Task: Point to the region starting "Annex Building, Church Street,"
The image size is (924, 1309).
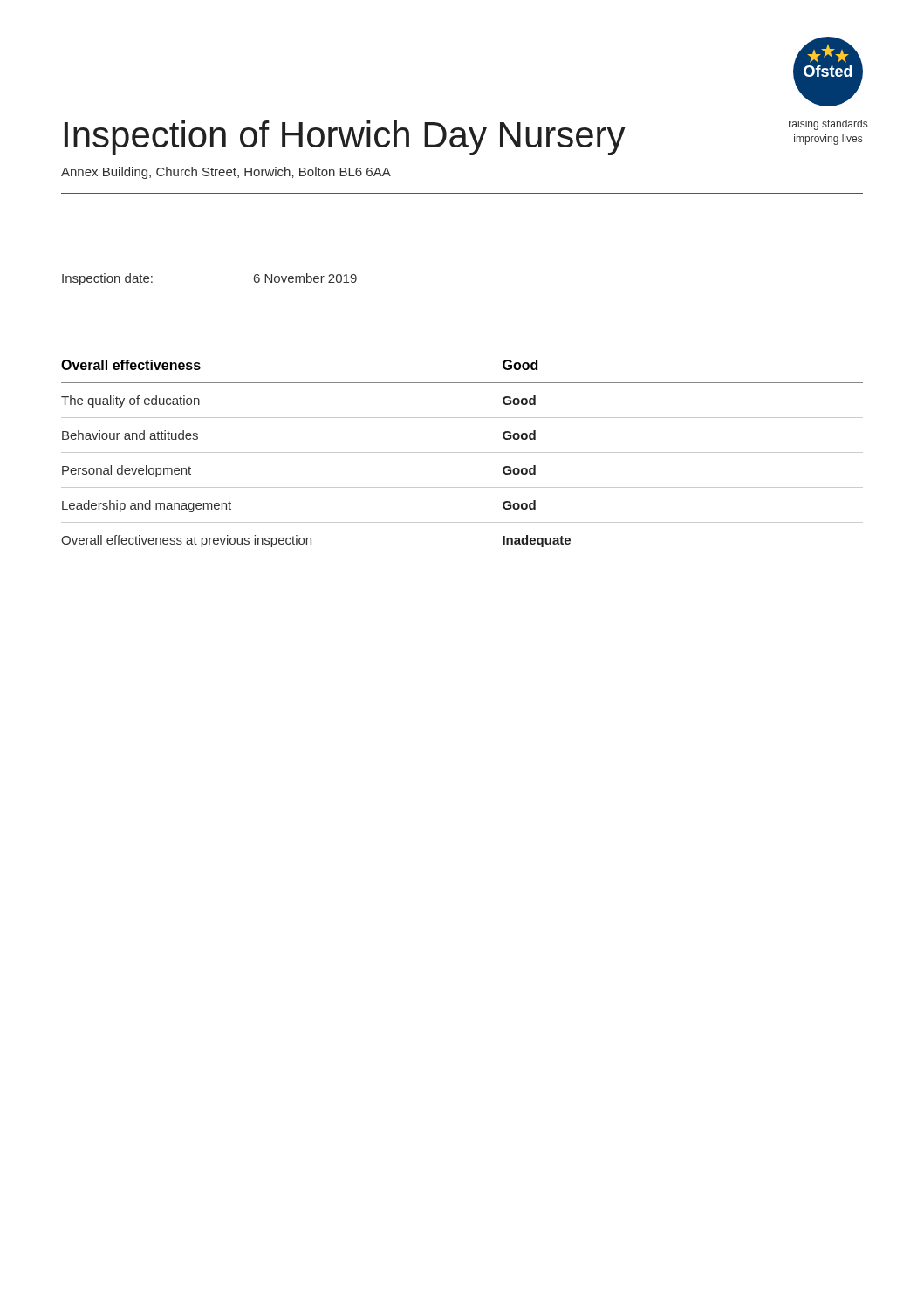Action: (226, 172)
